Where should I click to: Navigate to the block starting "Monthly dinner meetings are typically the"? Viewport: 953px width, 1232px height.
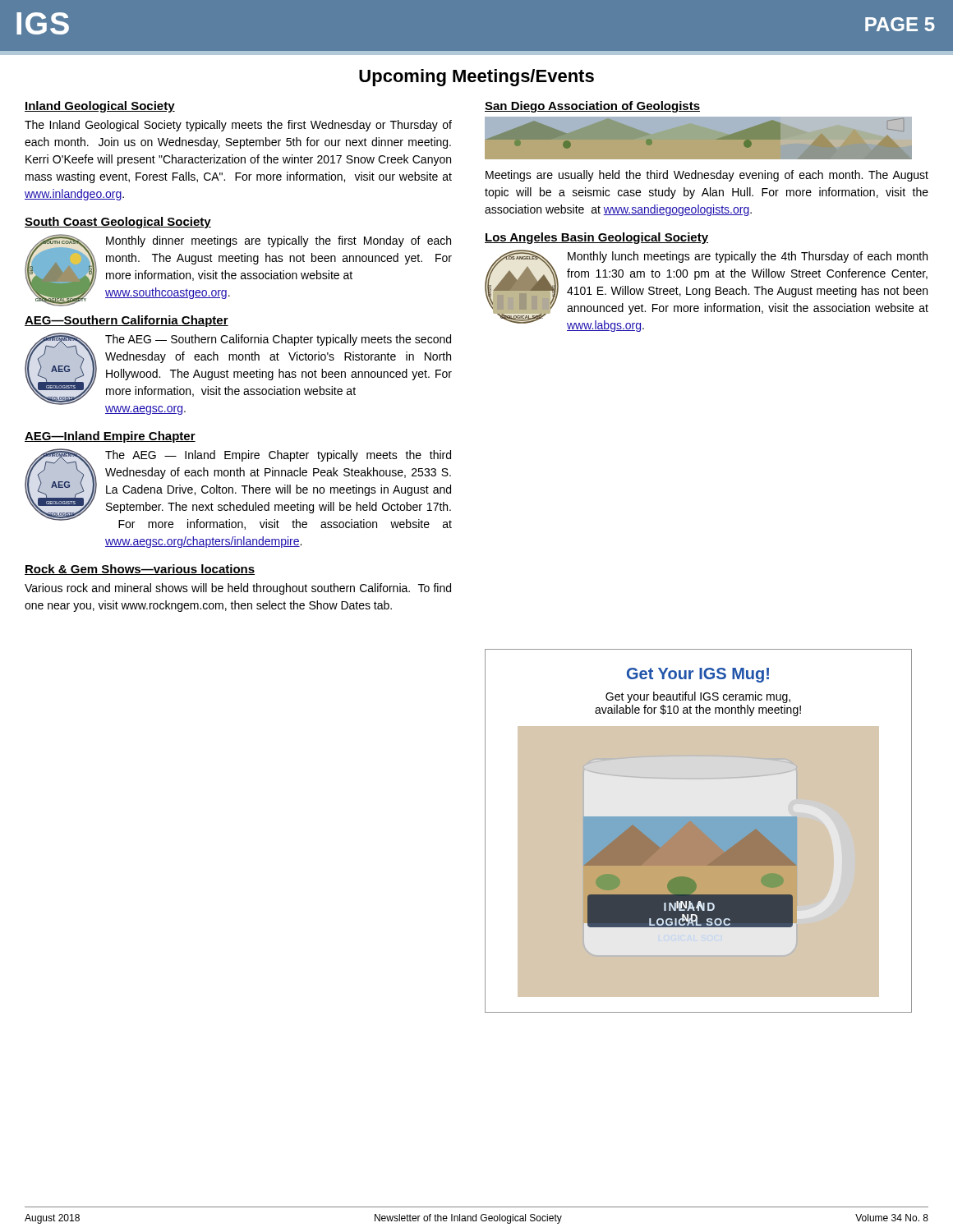278,267
